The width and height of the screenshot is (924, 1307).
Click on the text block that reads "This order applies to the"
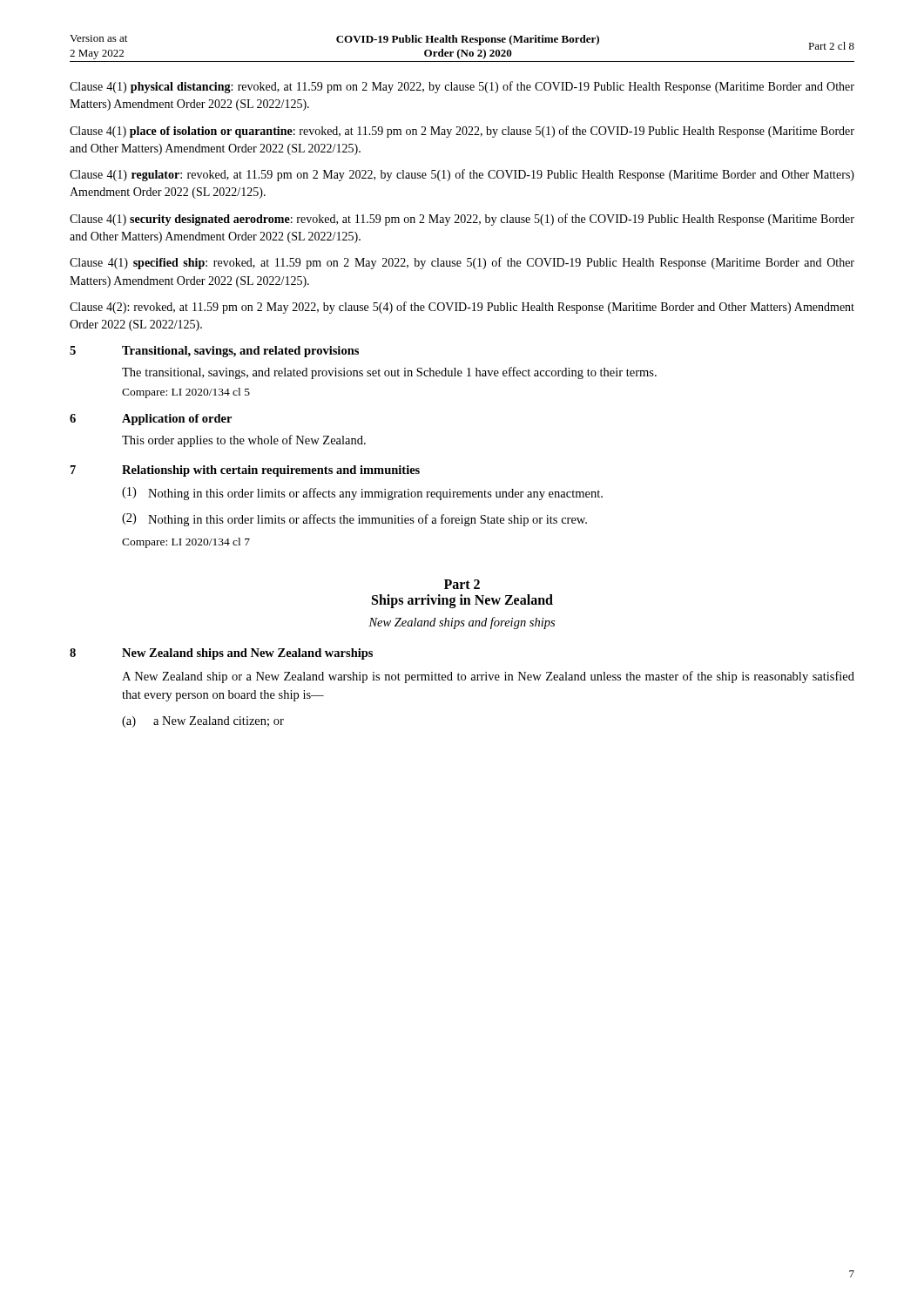click(x=244, y=440)
